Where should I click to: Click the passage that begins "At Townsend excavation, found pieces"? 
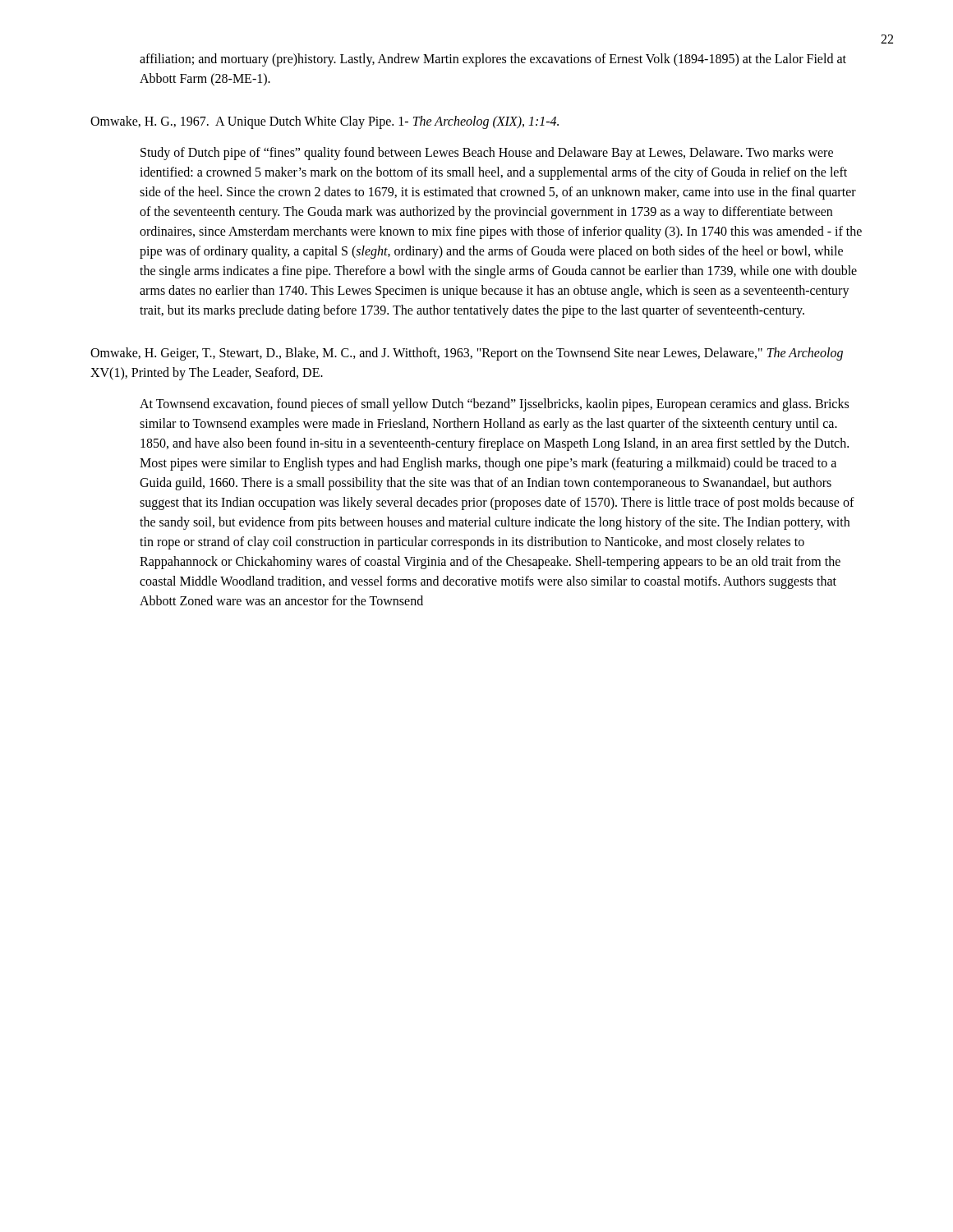(501, 503)
